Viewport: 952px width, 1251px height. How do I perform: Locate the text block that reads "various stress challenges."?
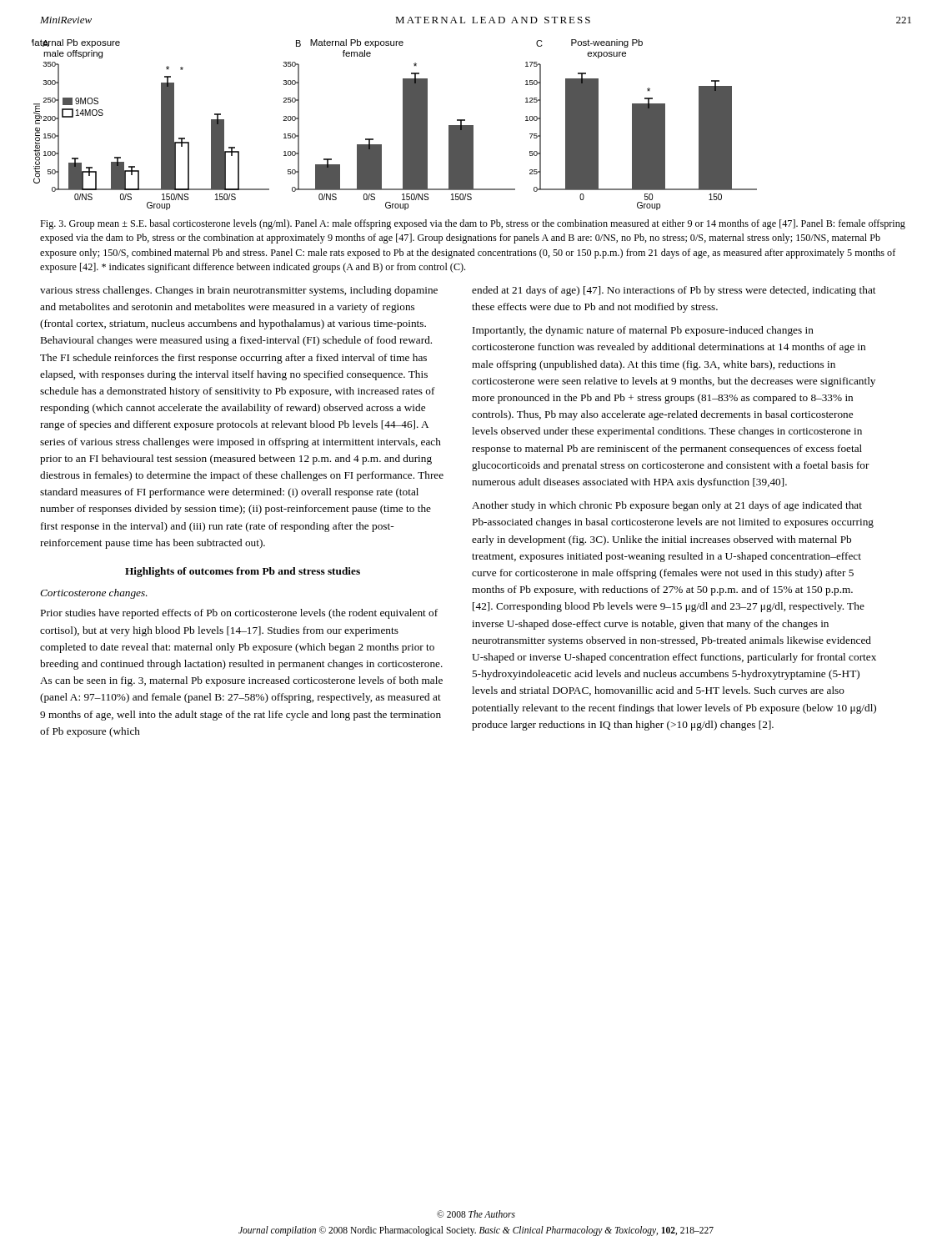243,511
